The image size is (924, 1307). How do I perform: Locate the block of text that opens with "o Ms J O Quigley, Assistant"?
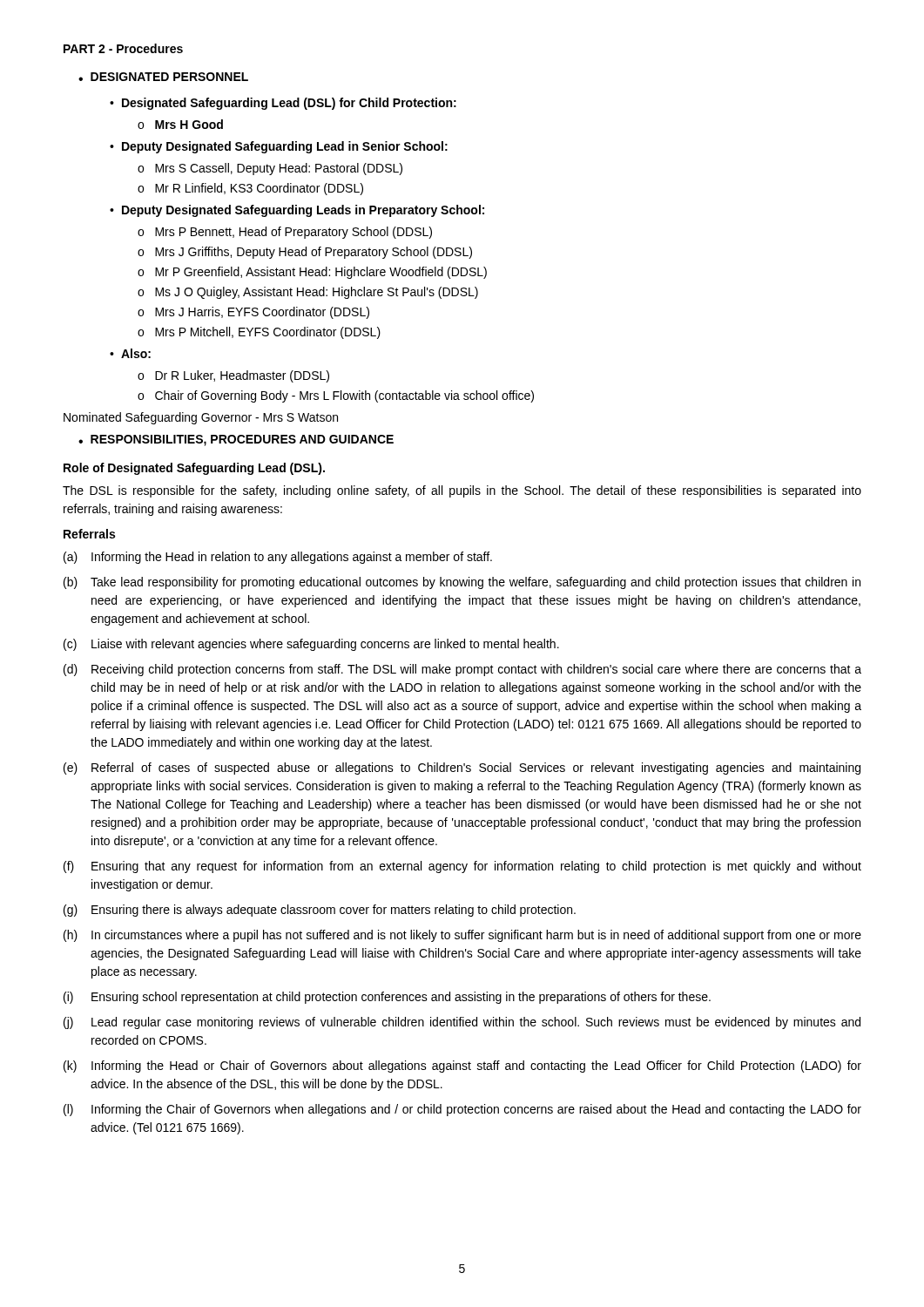pos(308,292)
